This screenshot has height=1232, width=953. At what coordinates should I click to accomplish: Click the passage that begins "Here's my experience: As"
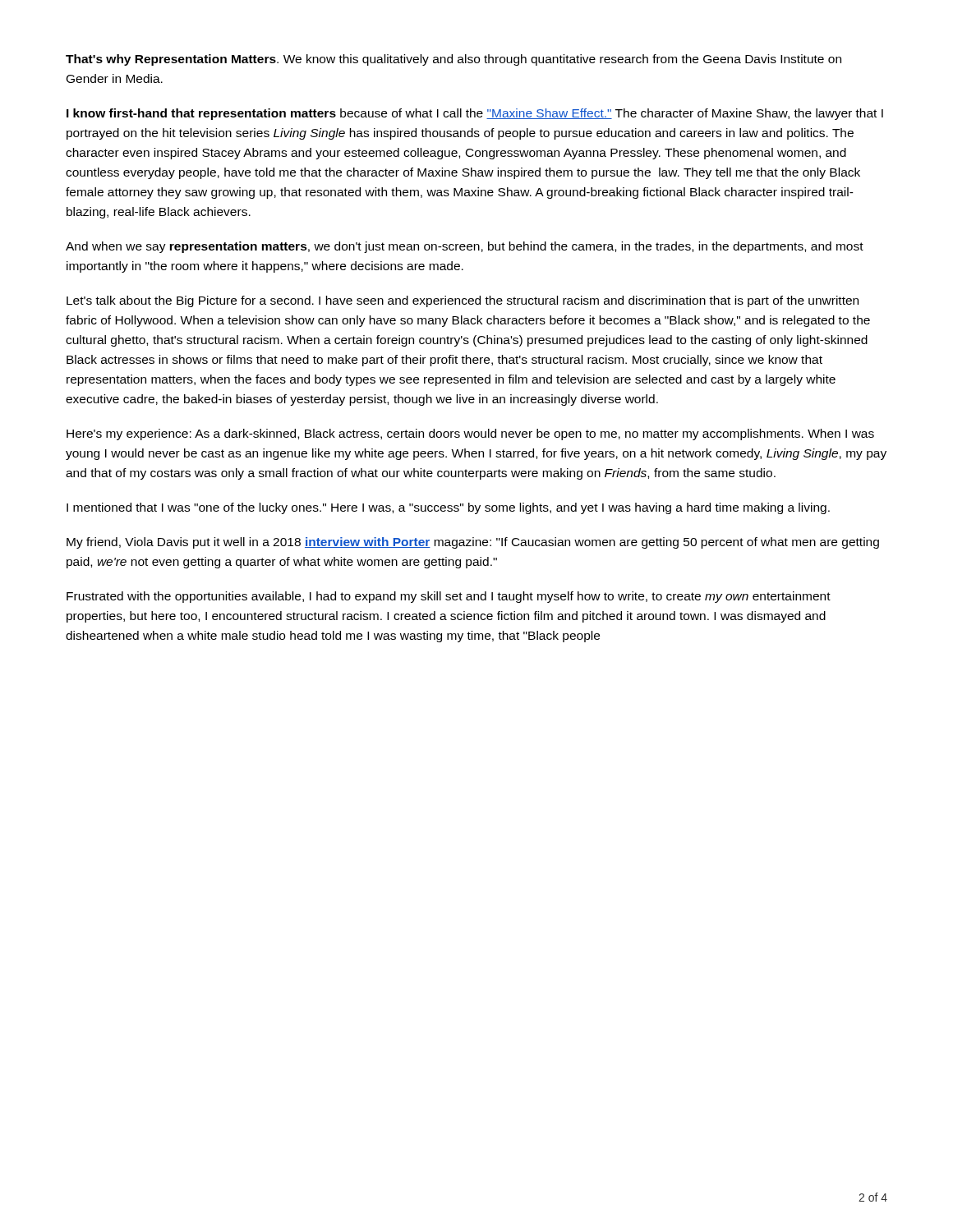(x=476, y=453)
